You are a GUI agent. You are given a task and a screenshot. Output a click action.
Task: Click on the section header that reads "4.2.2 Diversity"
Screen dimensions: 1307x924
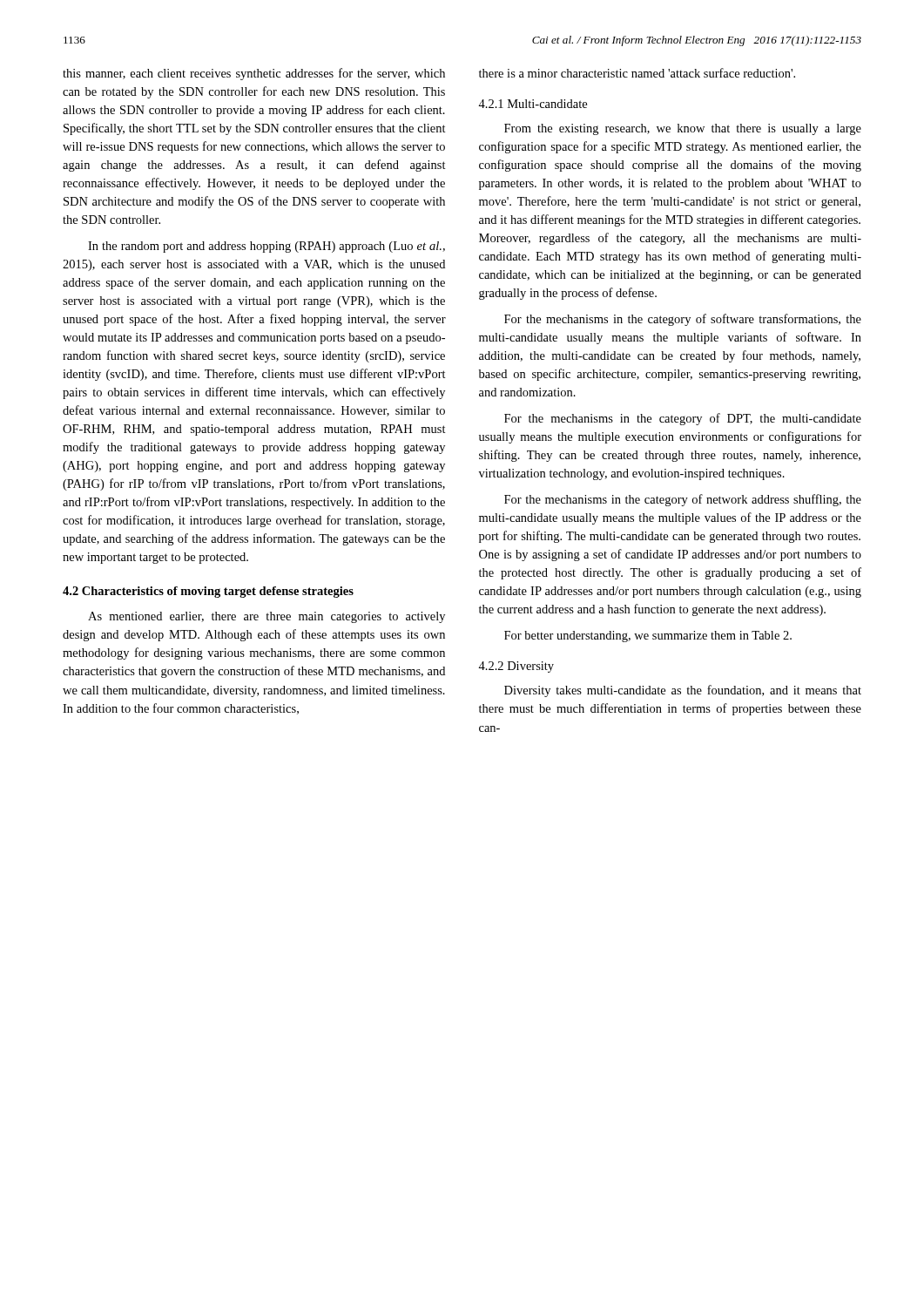(516, 666)
